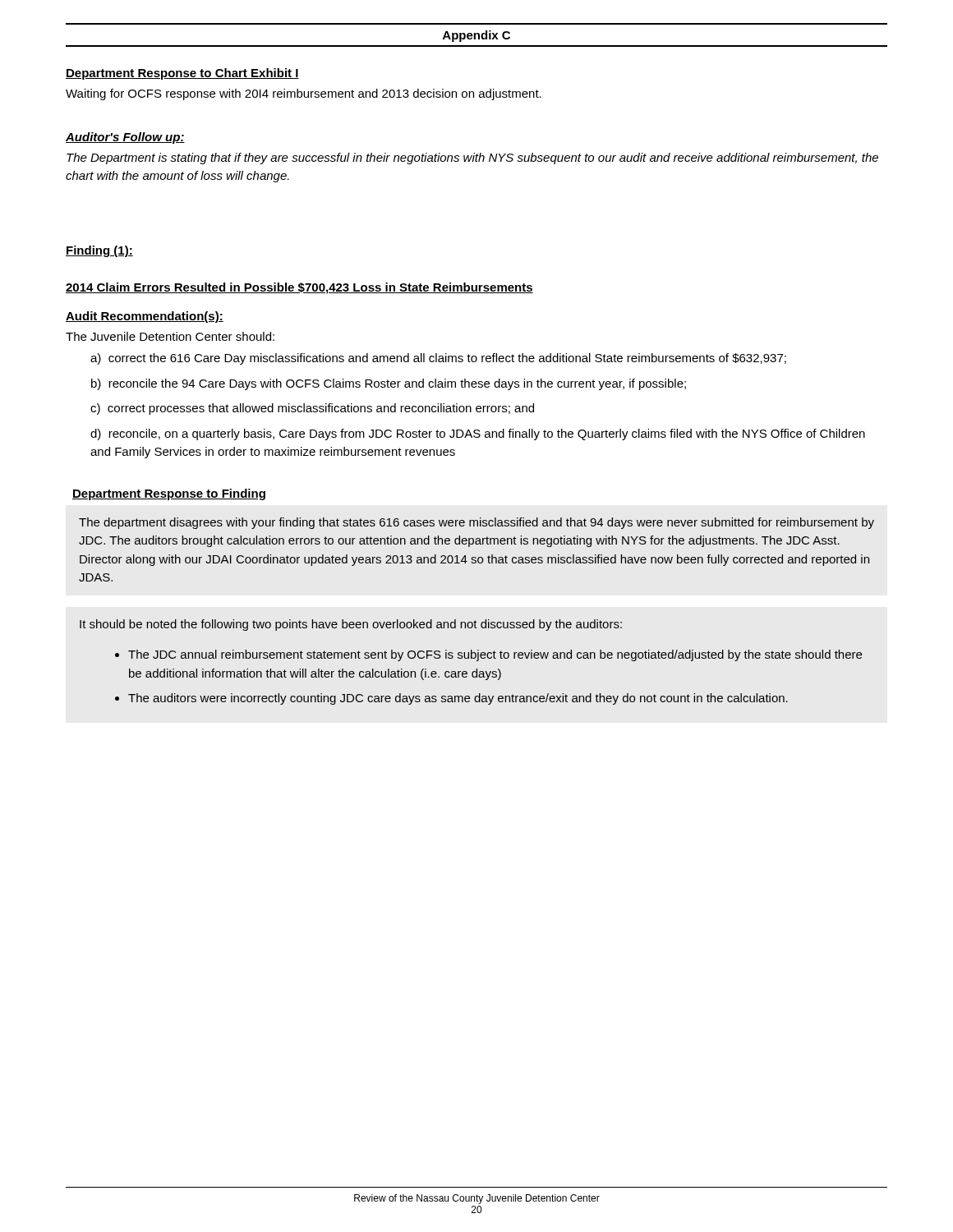Click on the region starting "Auditor's Follow up:"

125,136
